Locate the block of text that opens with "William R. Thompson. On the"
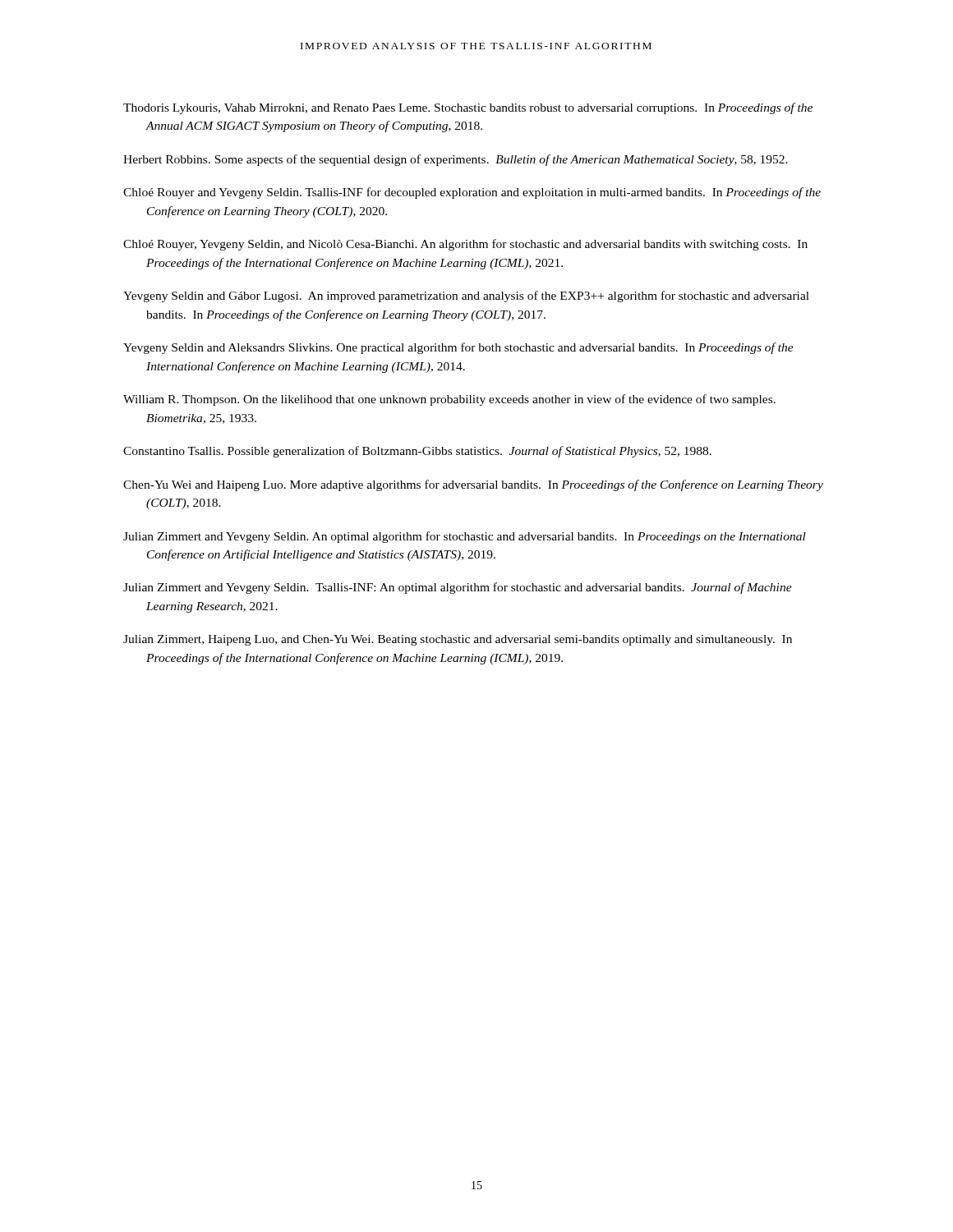 tap(451, 408)
